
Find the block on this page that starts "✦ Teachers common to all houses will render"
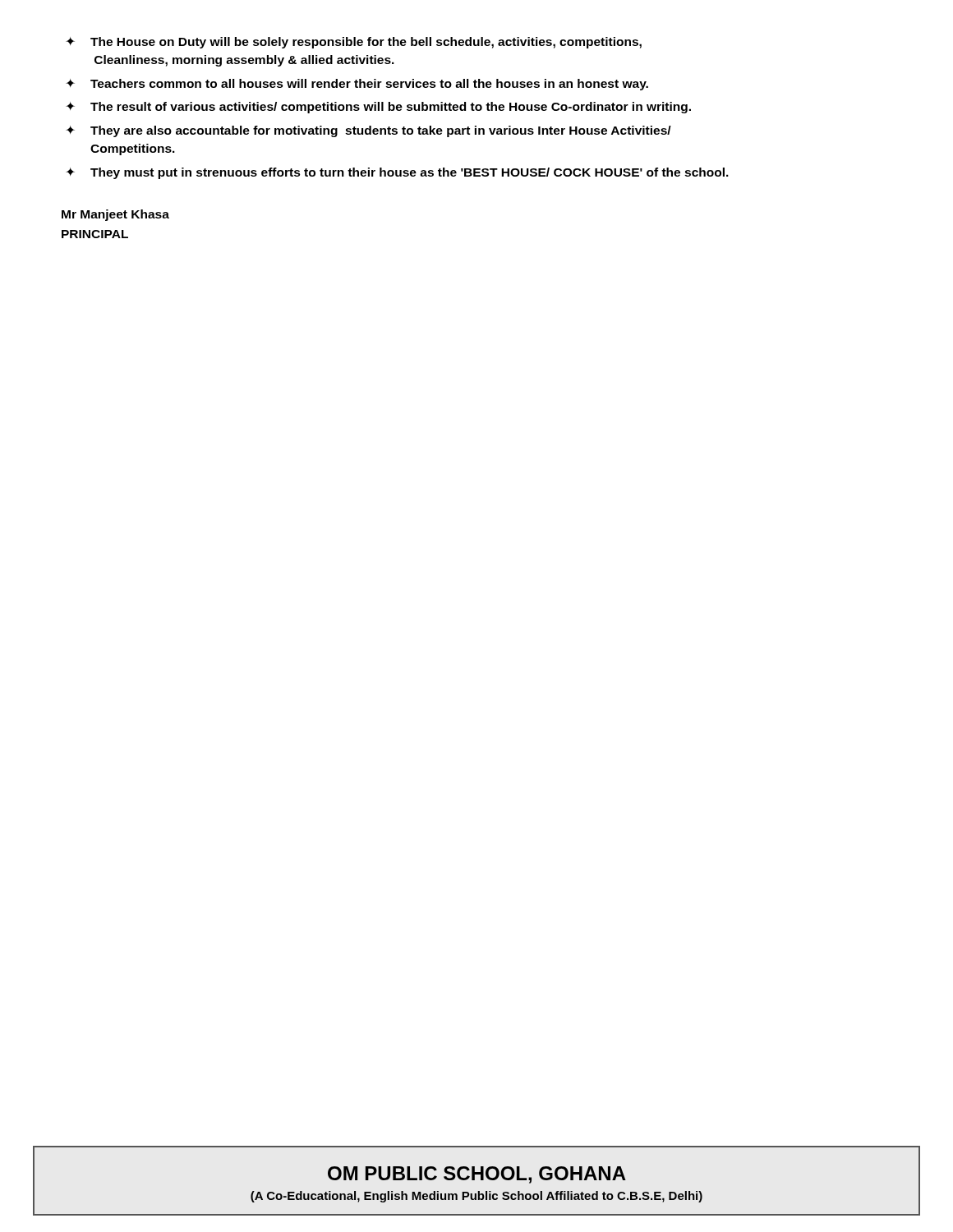point(476,84)
